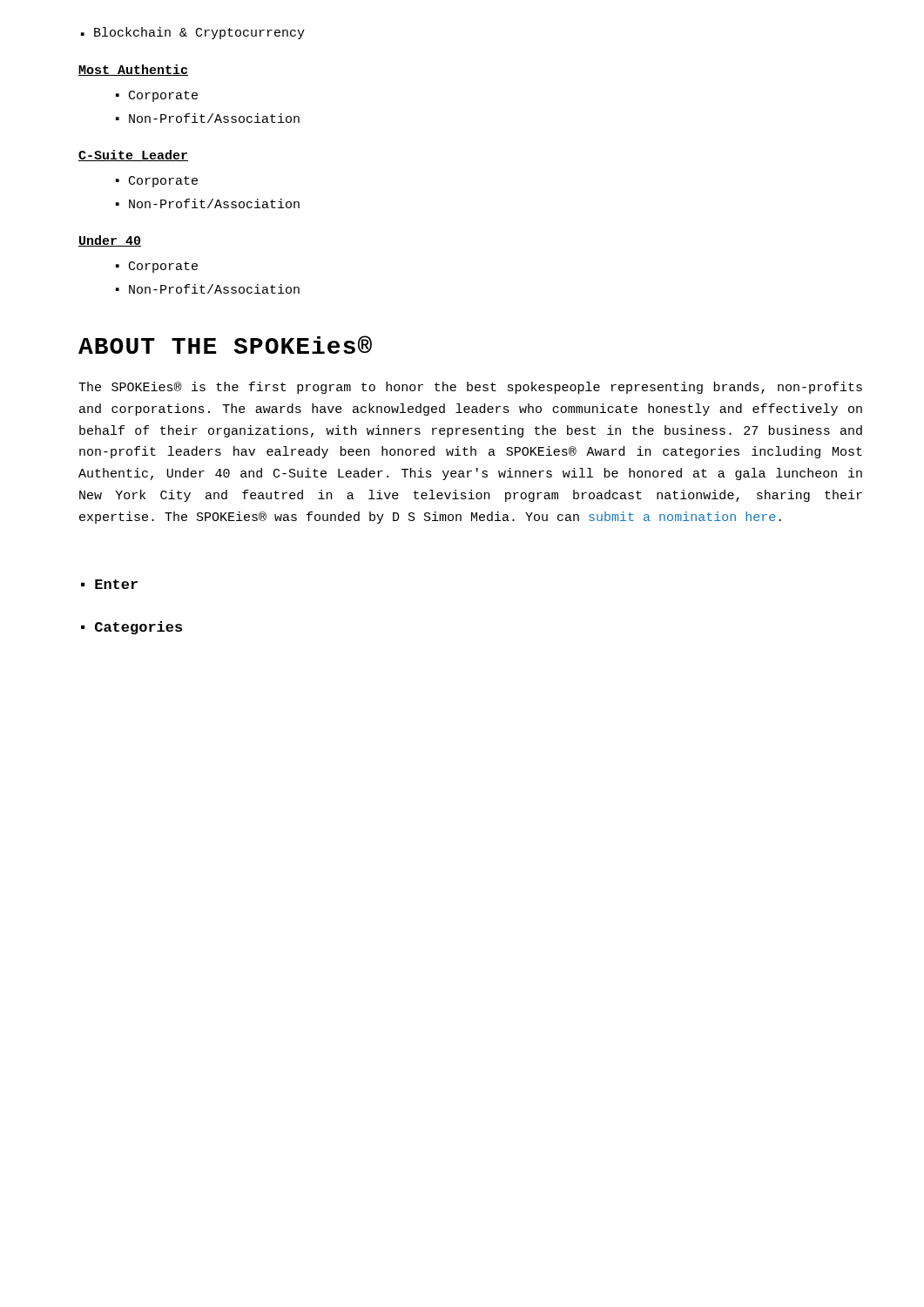The width and height of the screenshot is (924, 1307).
Task: Select the title containing "ABOUT THE SPOKEies®"
Action: coord(226,347)
